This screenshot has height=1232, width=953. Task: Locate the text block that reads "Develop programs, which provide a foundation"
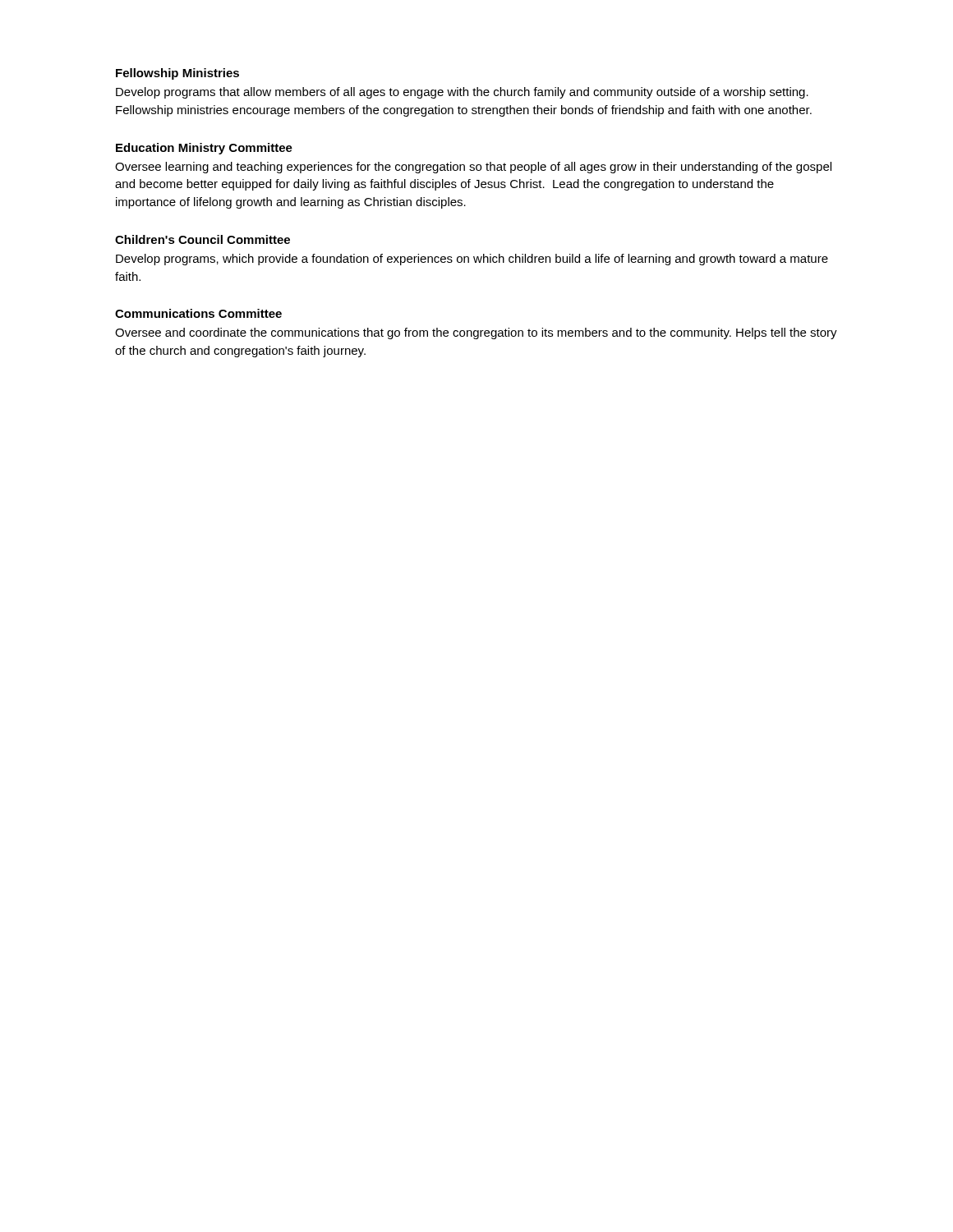(x=472, y=267)
